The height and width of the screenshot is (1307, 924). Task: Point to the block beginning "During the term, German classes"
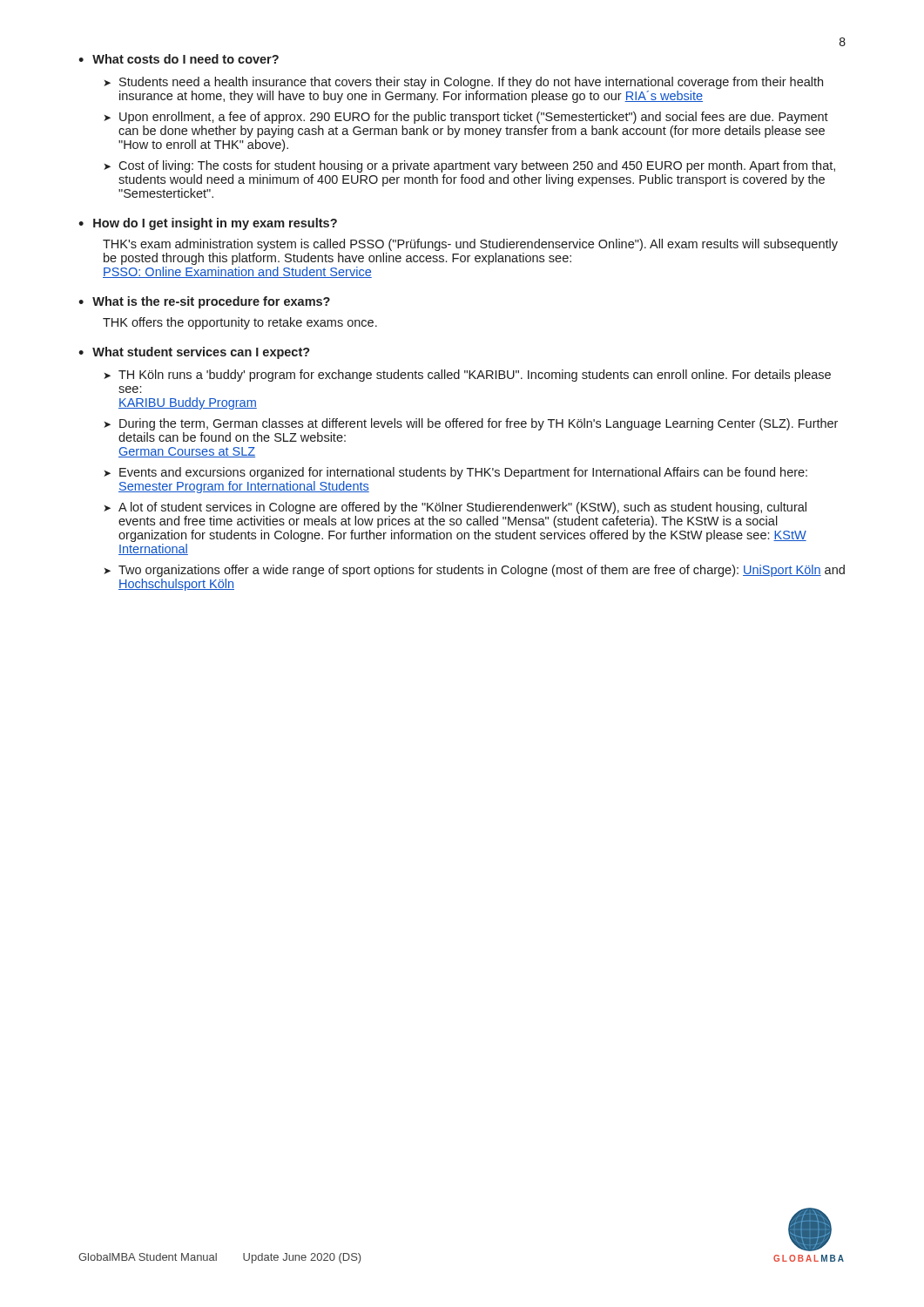[x=482, y=437]
